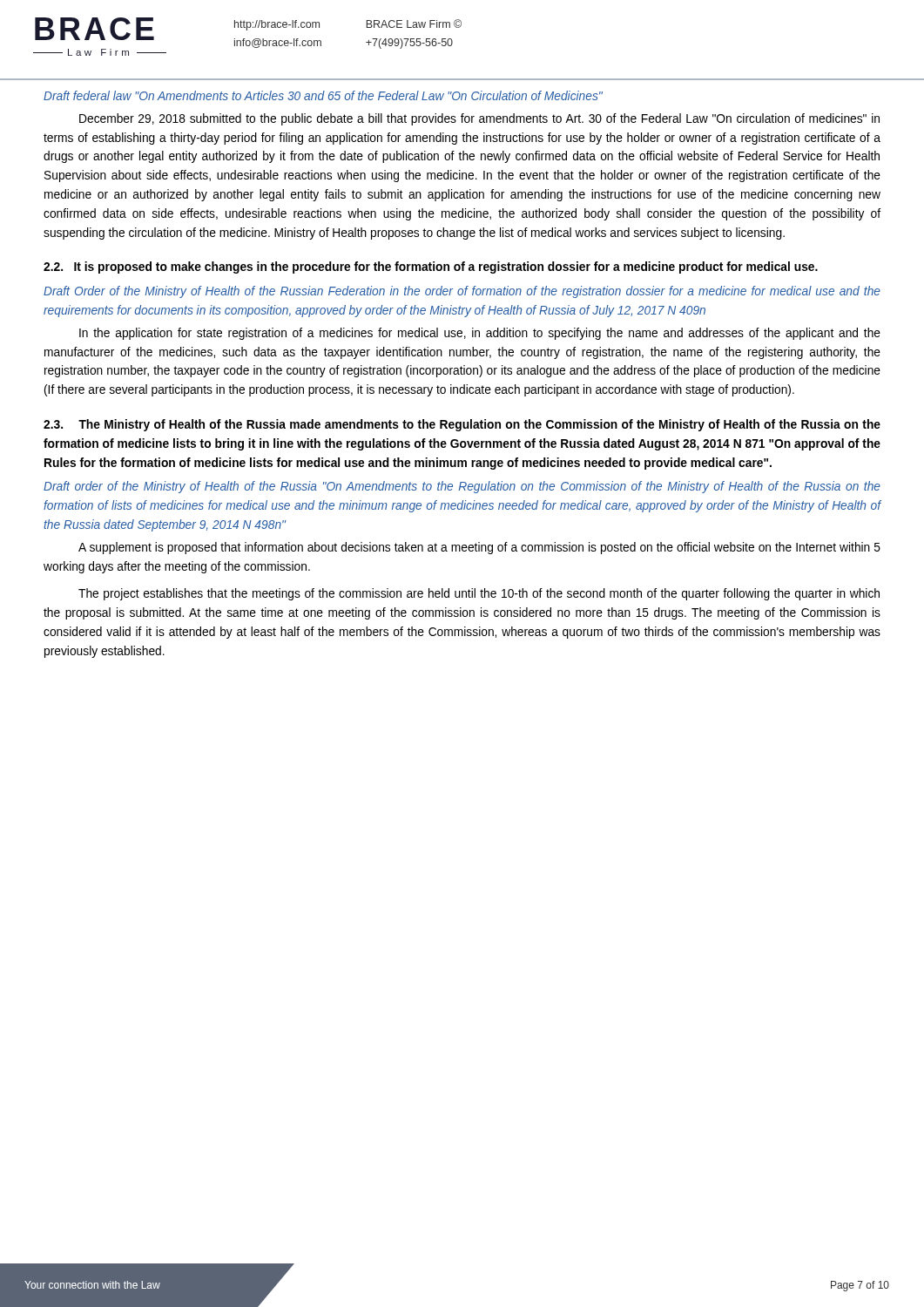Point to the section header beginning "2.3. The Ministry"
924x1307 pixels.
pyautogui.click(x=462, y=444)
